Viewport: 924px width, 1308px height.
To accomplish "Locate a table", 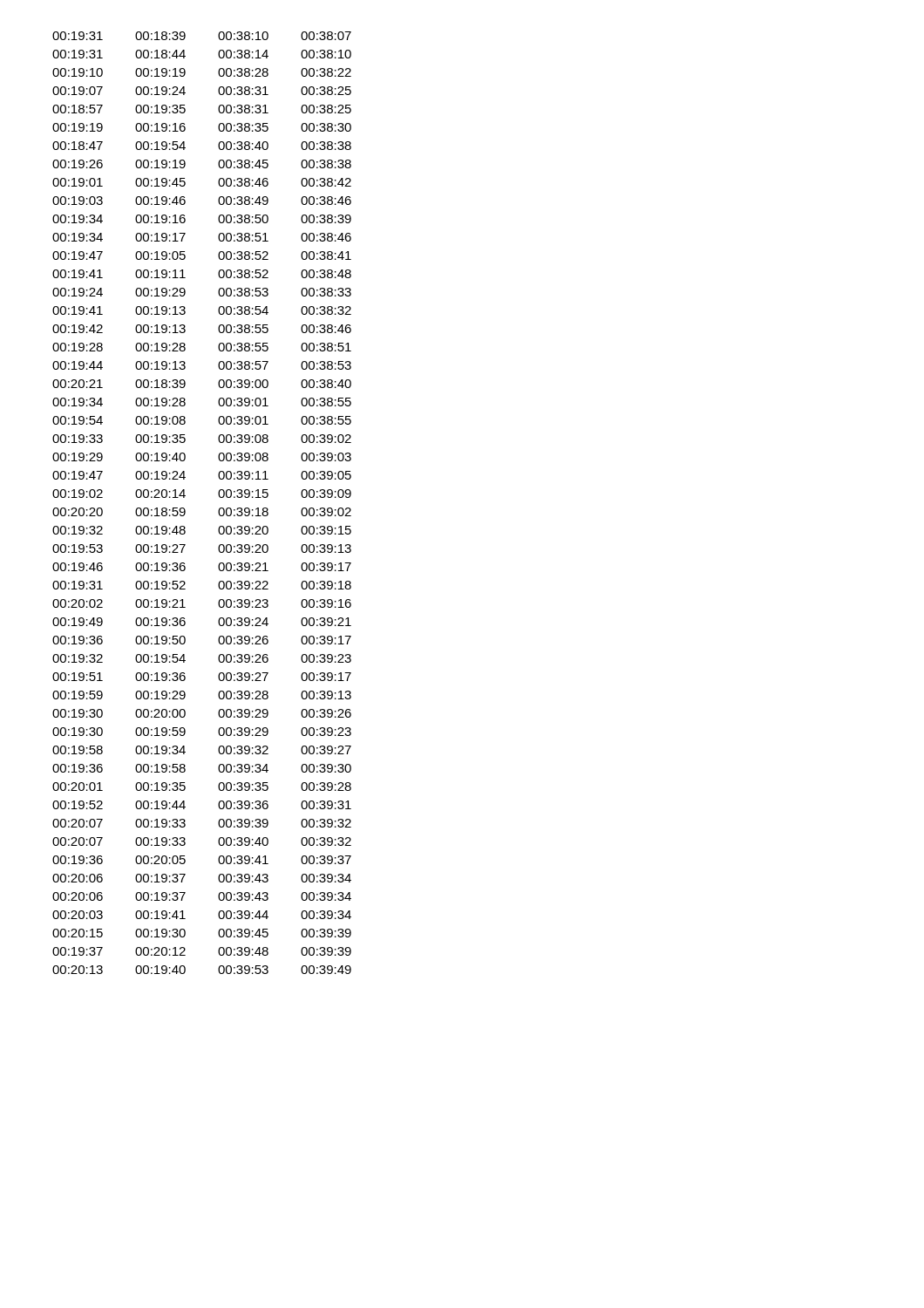I will point(218,502).
